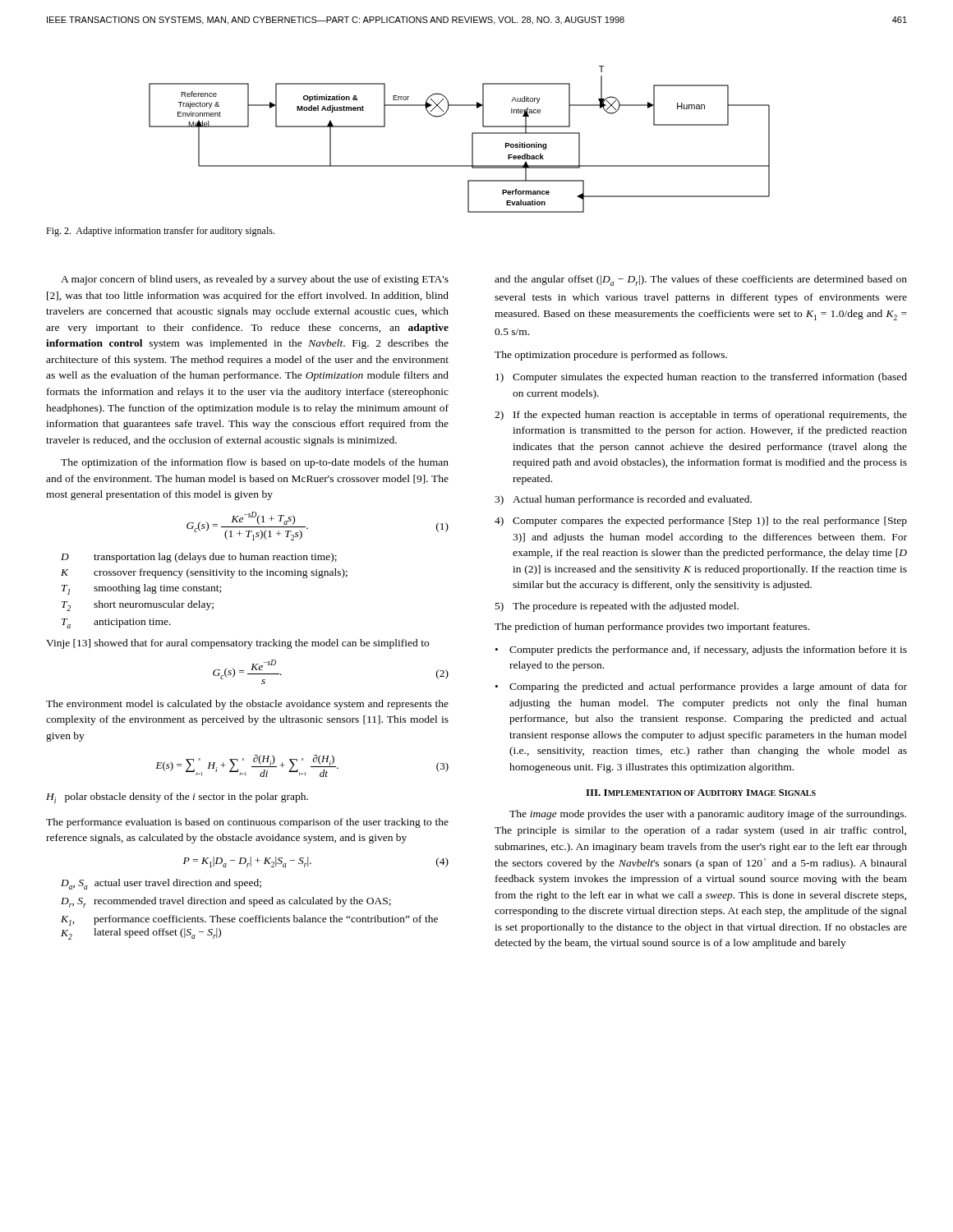Select the passage starting "The image mode provides the user with a"
Image resolution: width=953 pixels, height=1232 pixels.
tap(701, 879)
